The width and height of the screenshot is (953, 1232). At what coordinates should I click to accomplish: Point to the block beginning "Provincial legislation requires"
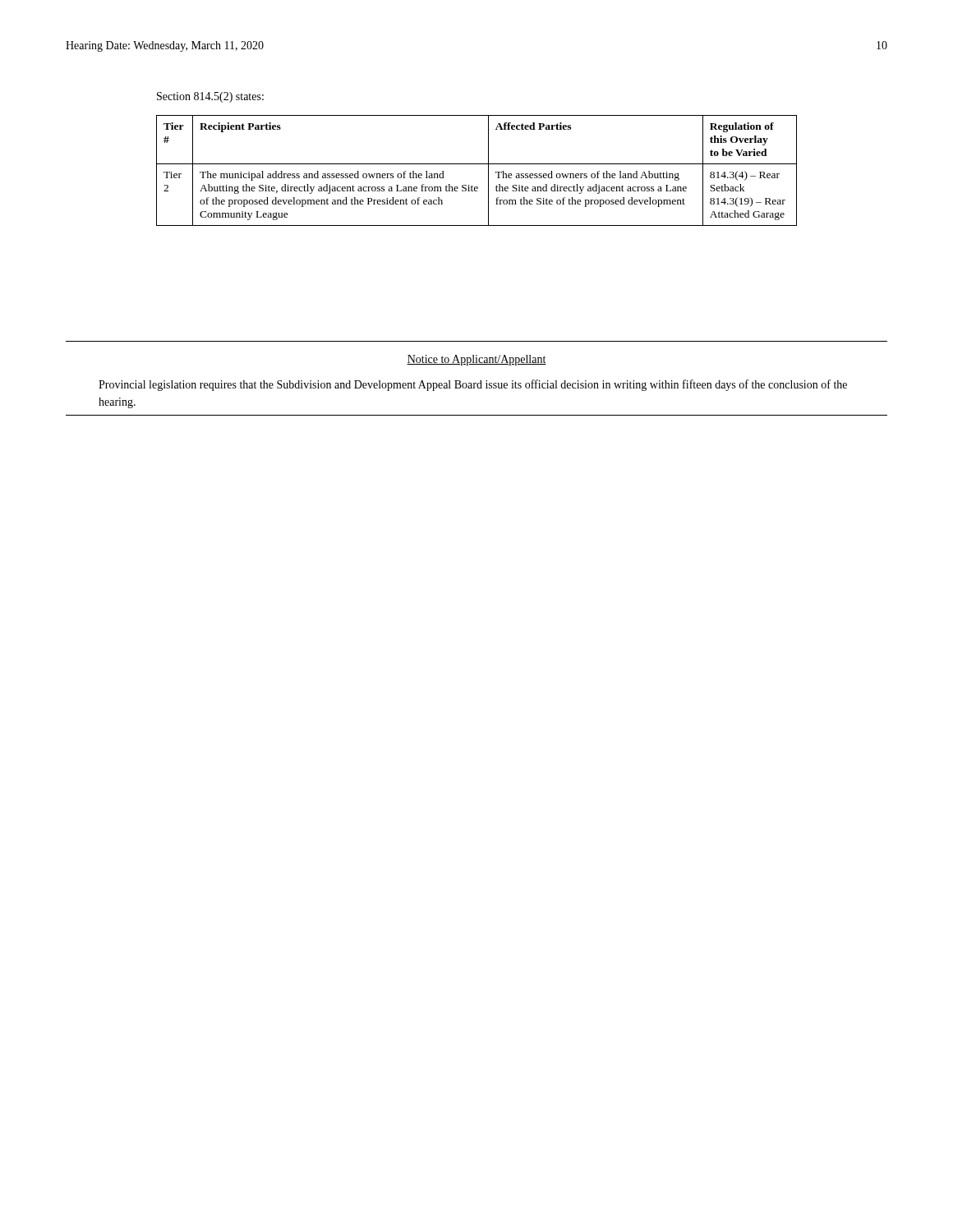tap(473, 393)
